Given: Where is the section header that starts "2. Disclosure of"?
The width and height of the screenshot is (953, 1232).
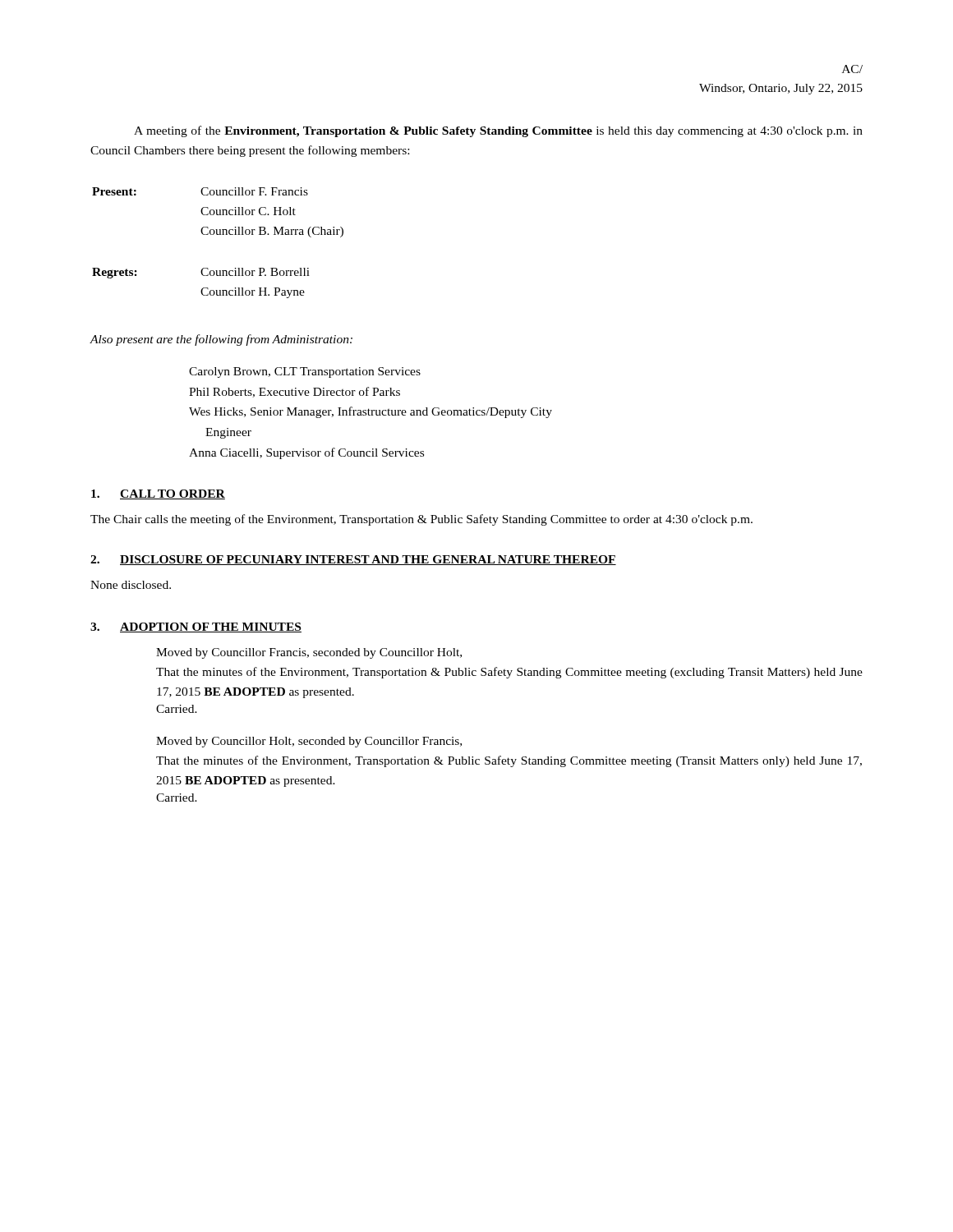Looking at the screenshot, I should pyautogui.click(x=353, y=559).
